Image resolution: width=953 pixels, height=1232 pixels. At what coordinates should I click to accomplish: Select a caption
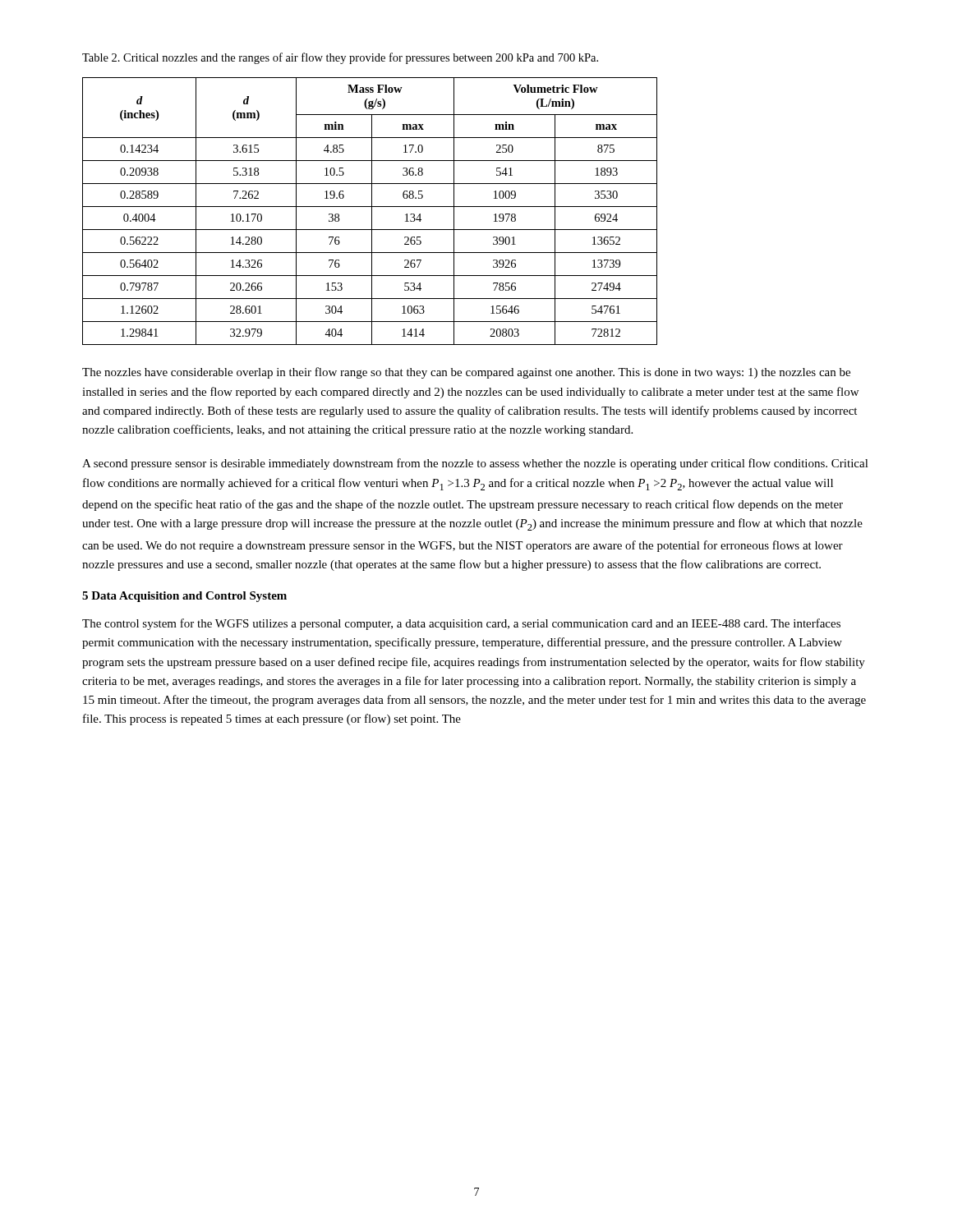[341, 57]
